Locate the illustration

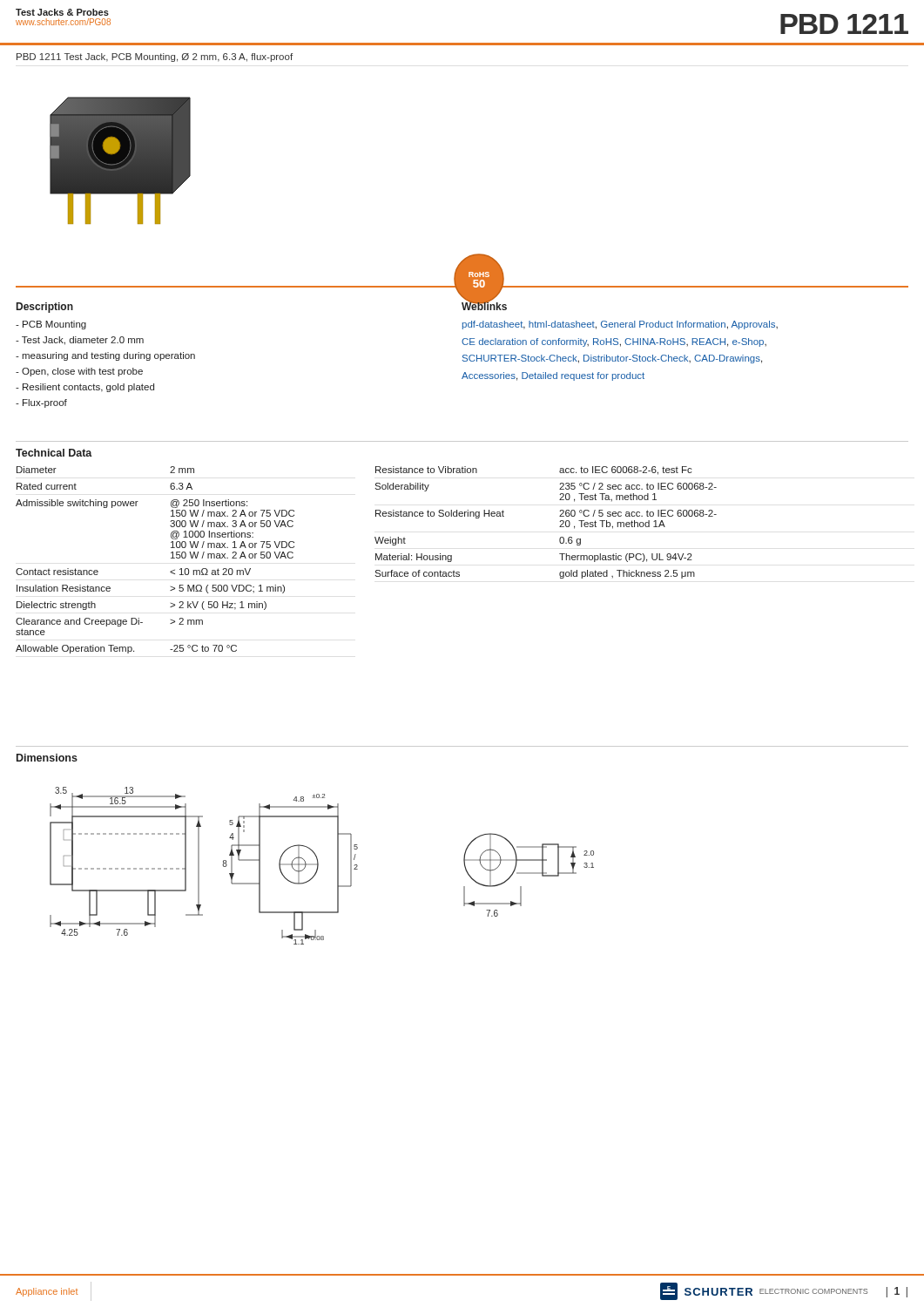[x=479, y=279]
